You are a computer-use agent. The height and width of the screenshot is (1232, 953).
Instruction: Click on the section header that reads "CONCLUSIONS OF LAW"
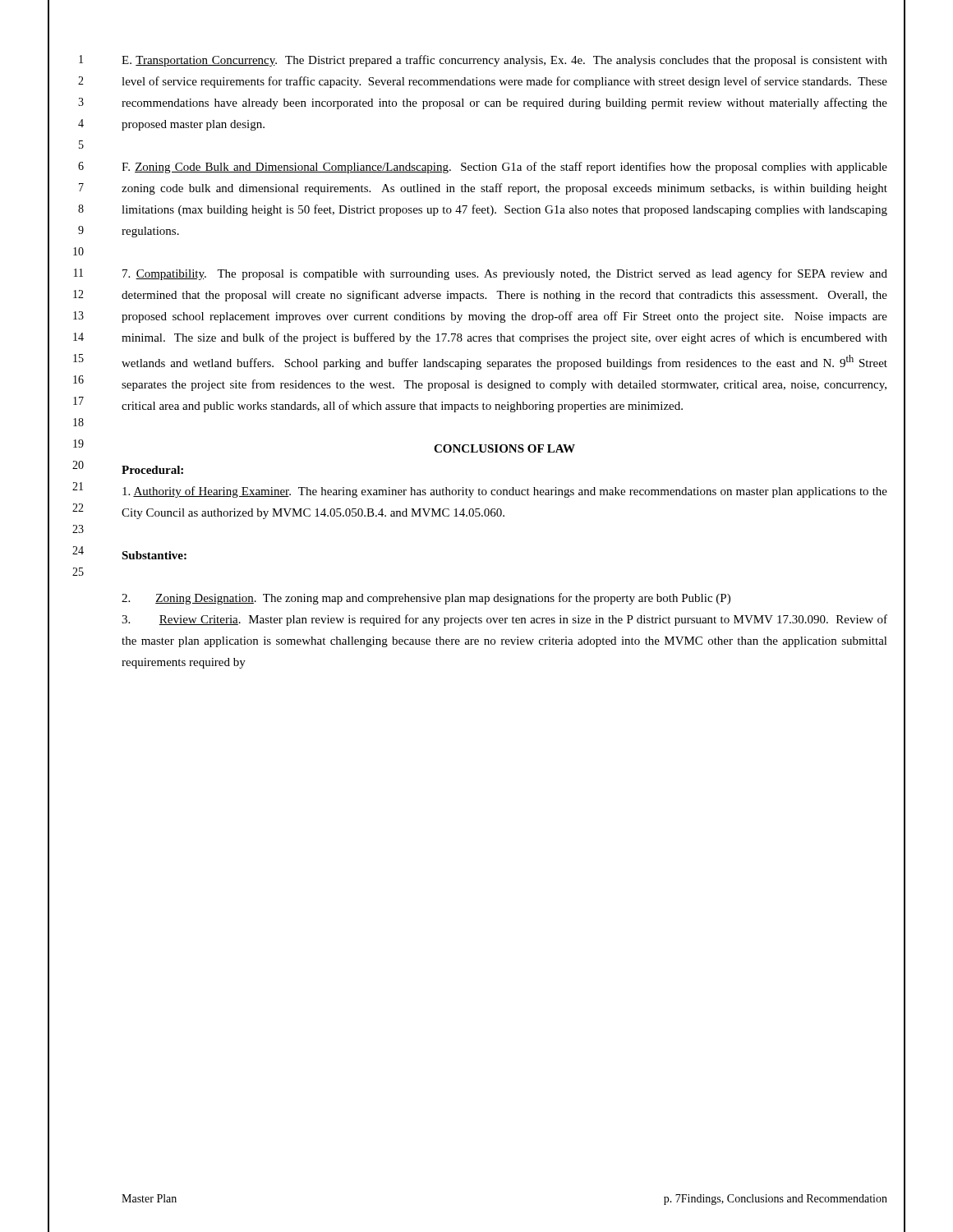click(504, 448)
